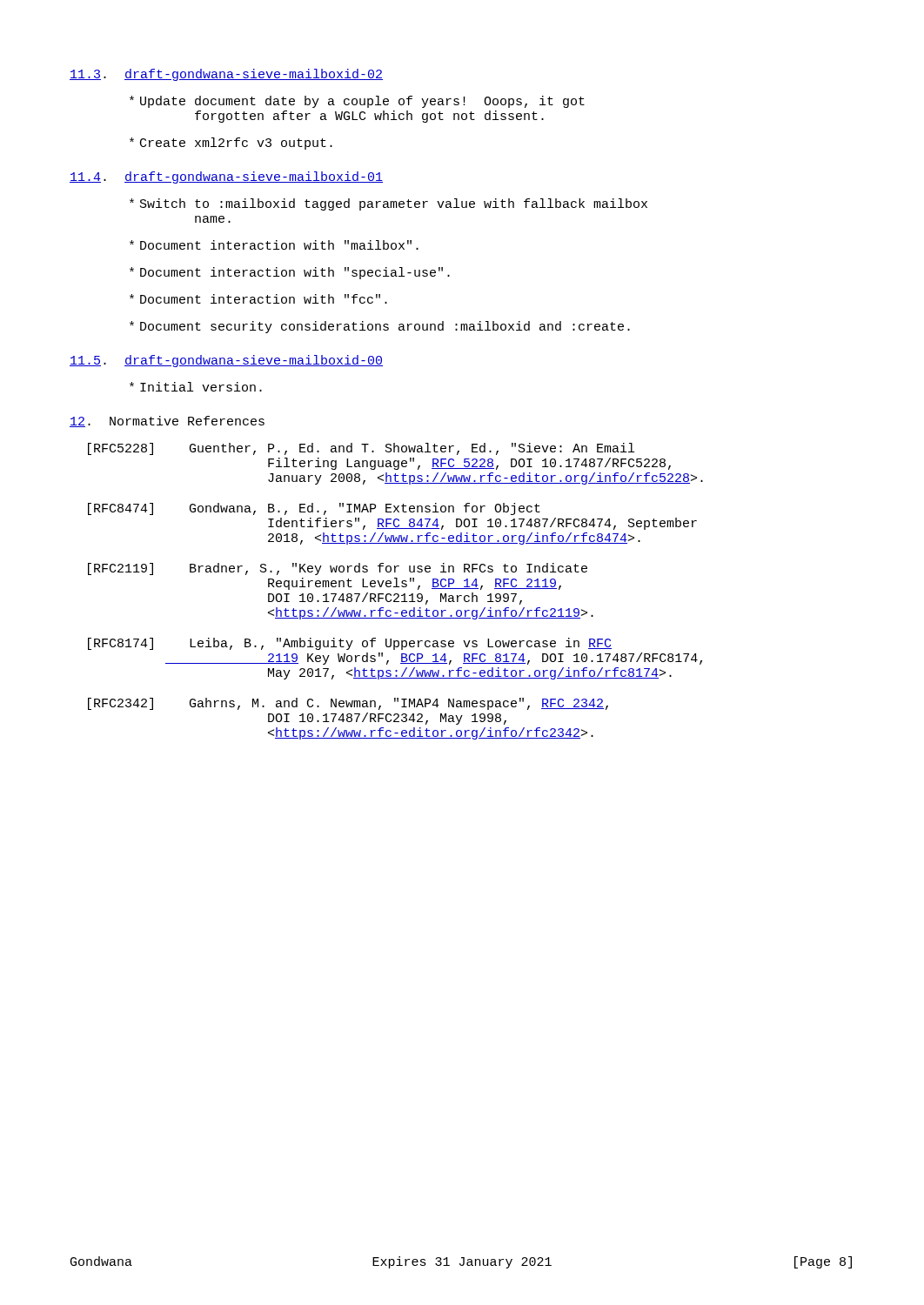Click the passage that begins "* Update document date"

tap(462, 110)
